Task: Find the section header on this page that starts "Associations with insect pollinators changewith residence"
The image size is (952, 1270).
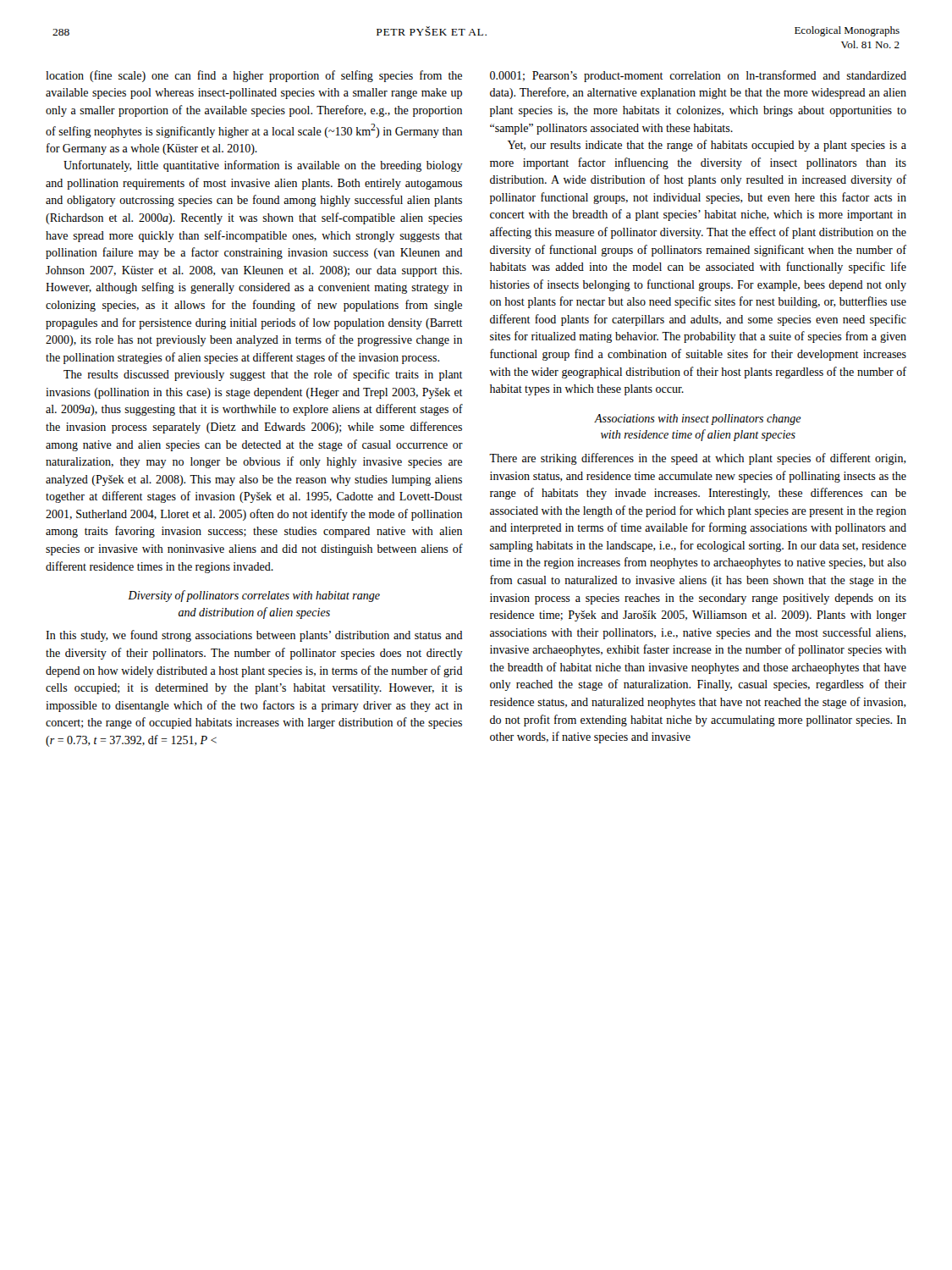Action: coord(698,427)
